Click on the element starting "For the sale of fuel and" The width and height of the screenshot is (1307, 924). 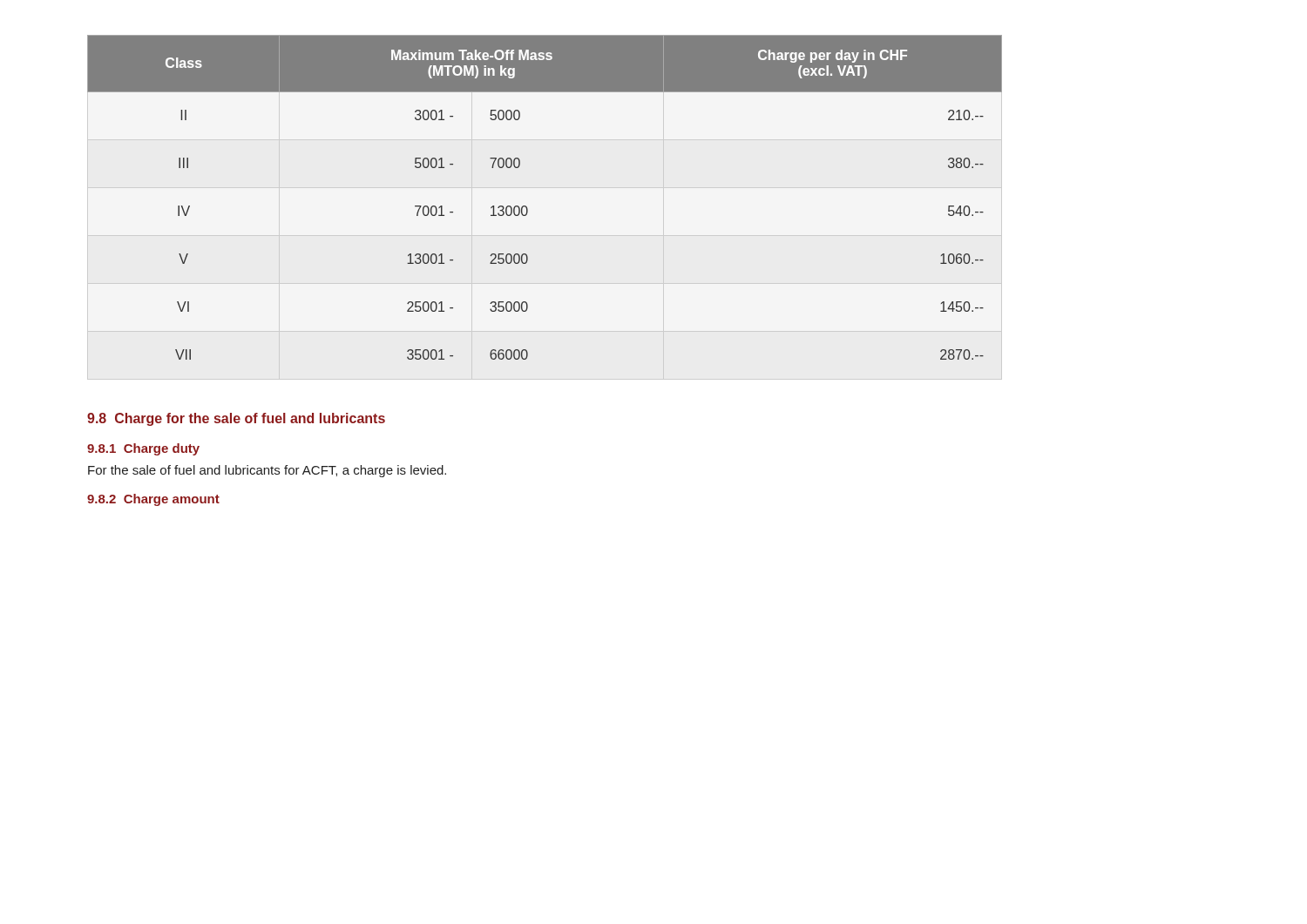pyautogui.click(x=267, y=470)
